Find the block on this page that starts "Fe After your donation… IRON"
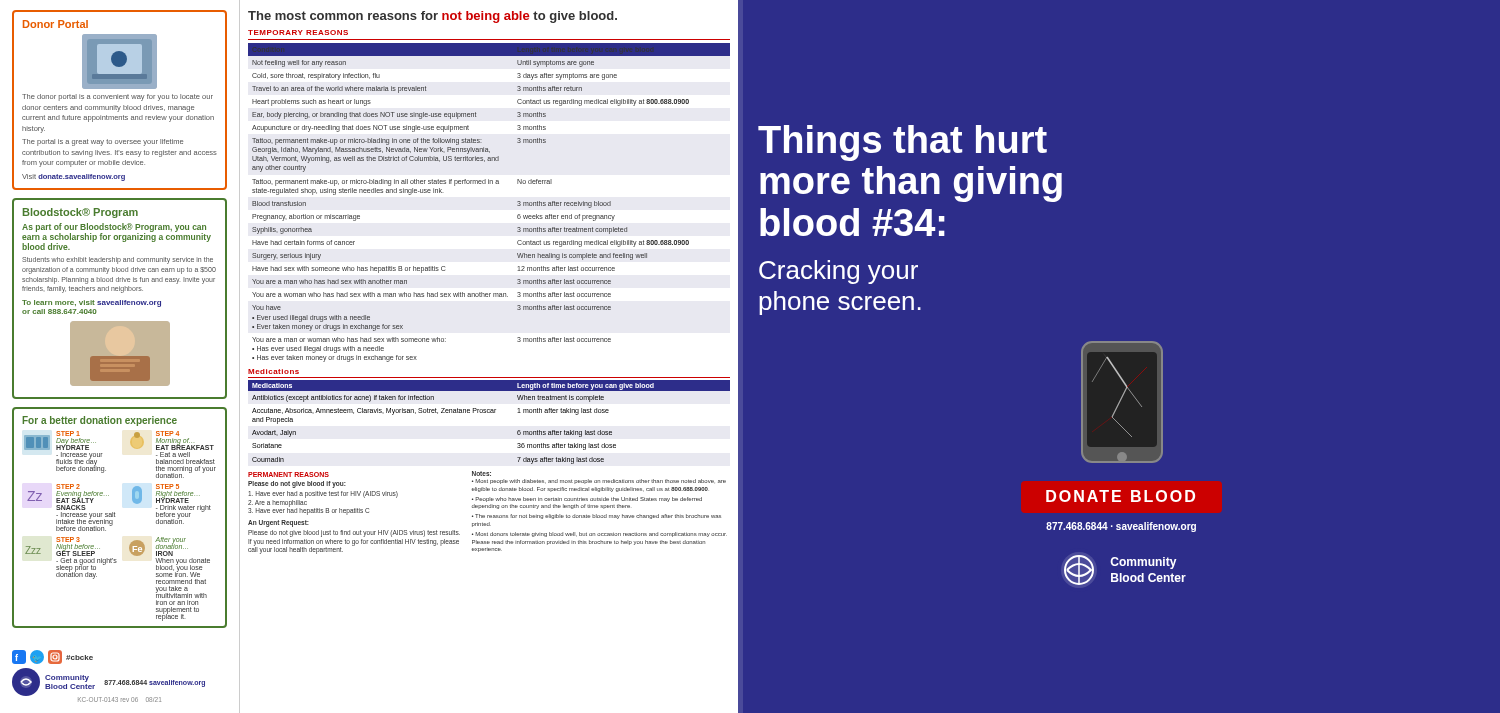Screen dimensions: 713x1500 169,578
